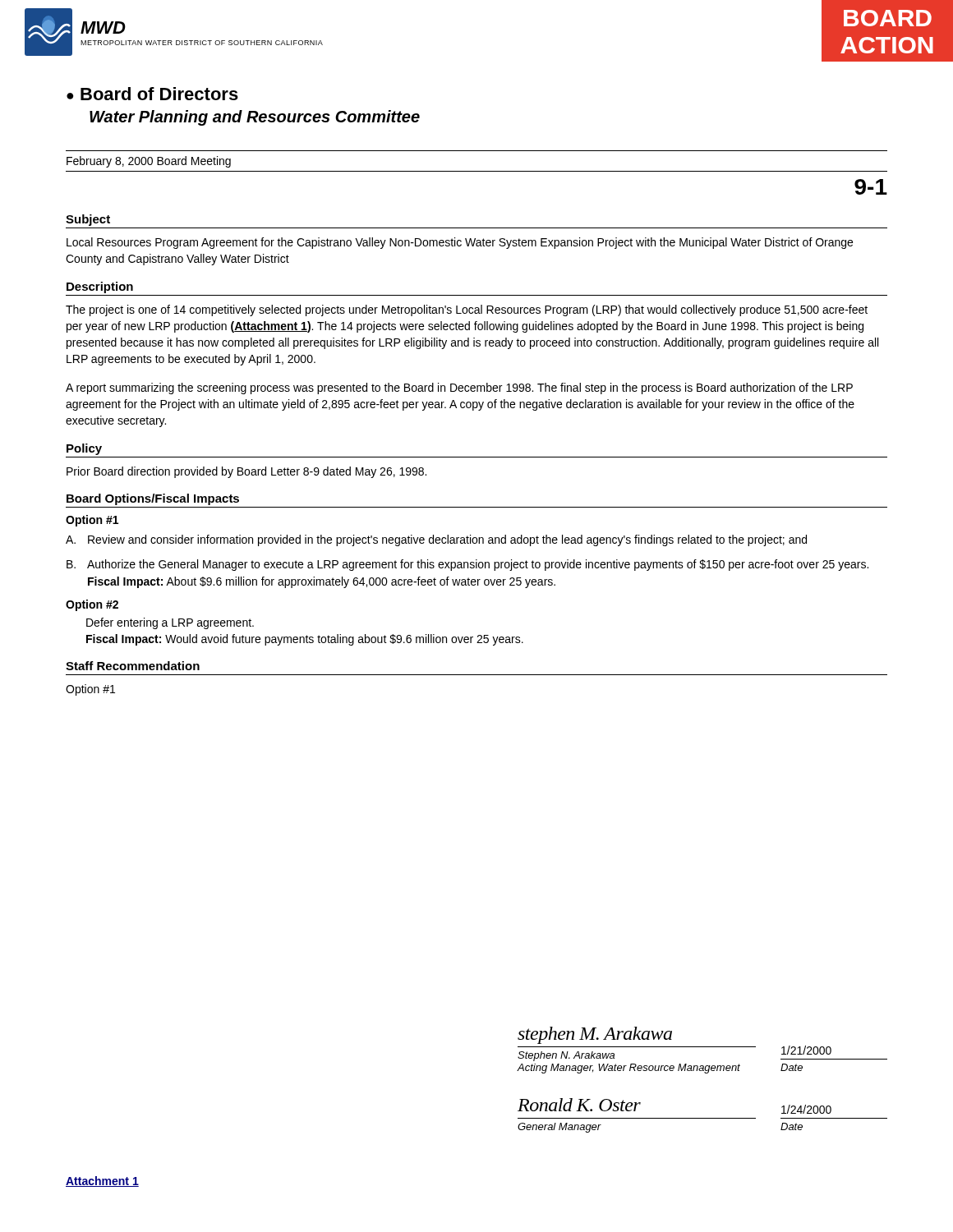953x1232 pixels.
Task: Click on the element starting "● Board of"
Action: (x=152, y=94)
